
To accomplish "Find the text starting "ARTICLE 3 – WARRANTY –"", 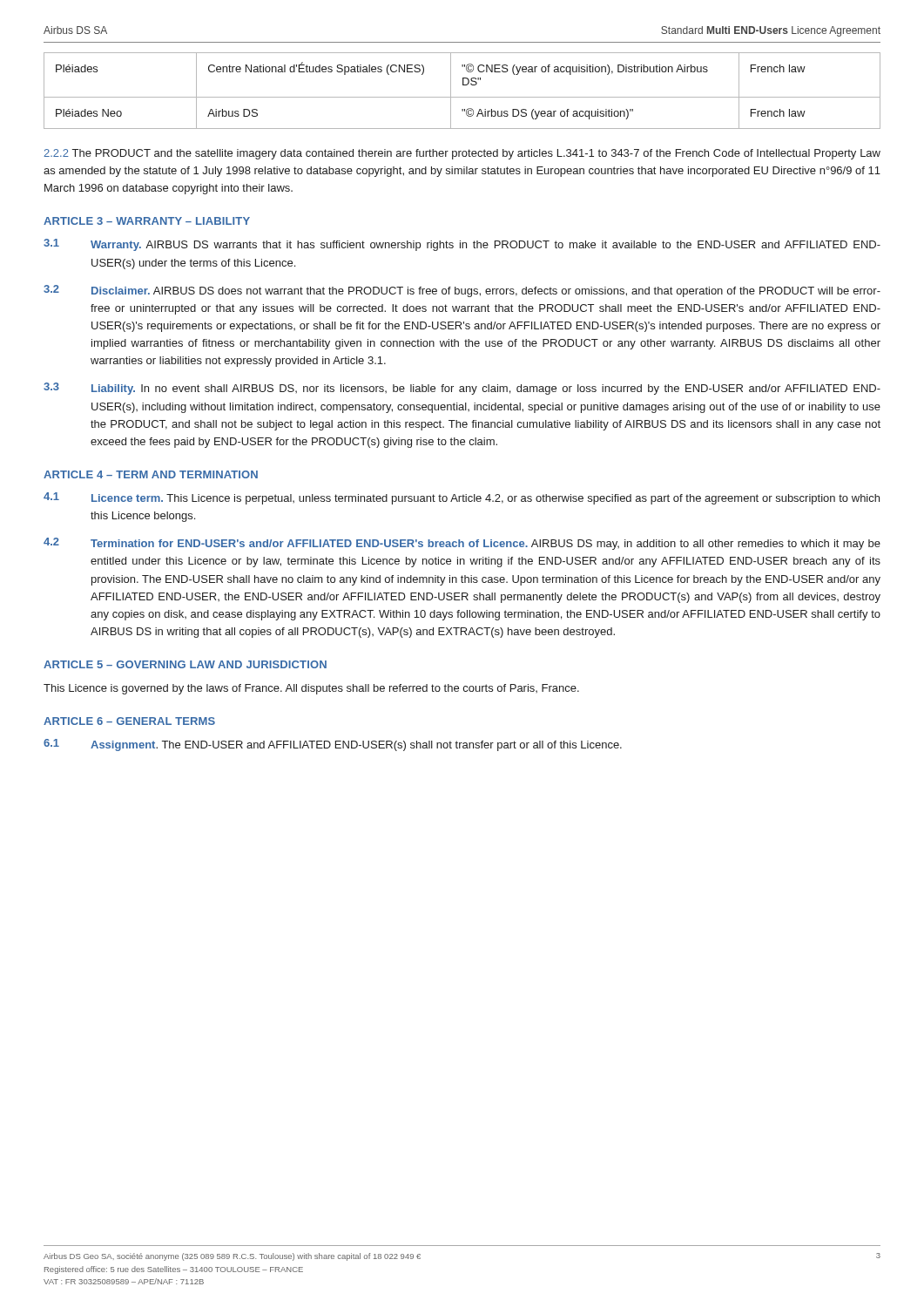I will (147, 221).
